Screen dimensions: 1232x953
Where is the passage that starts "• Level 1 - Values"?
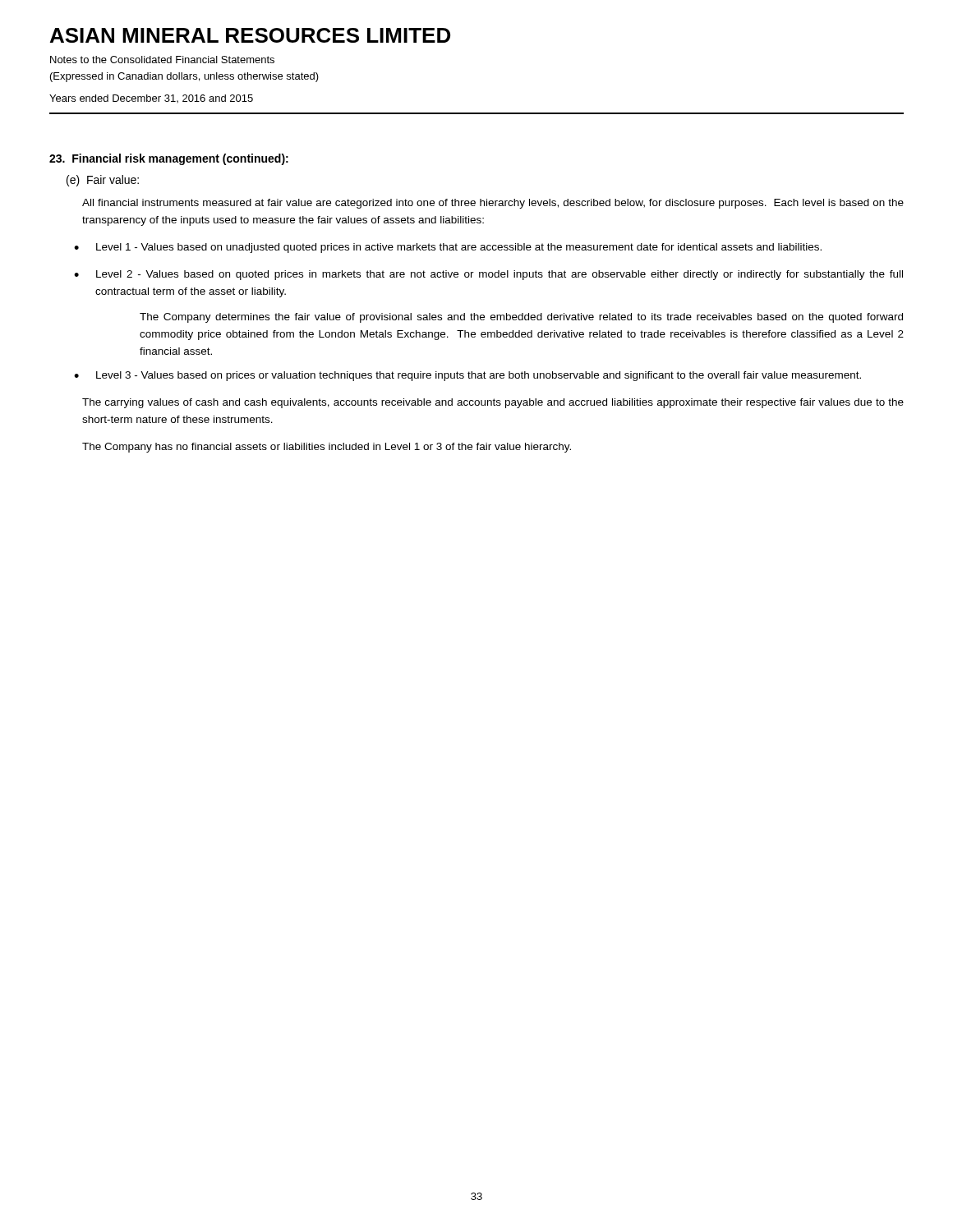(x=489, y=249)
